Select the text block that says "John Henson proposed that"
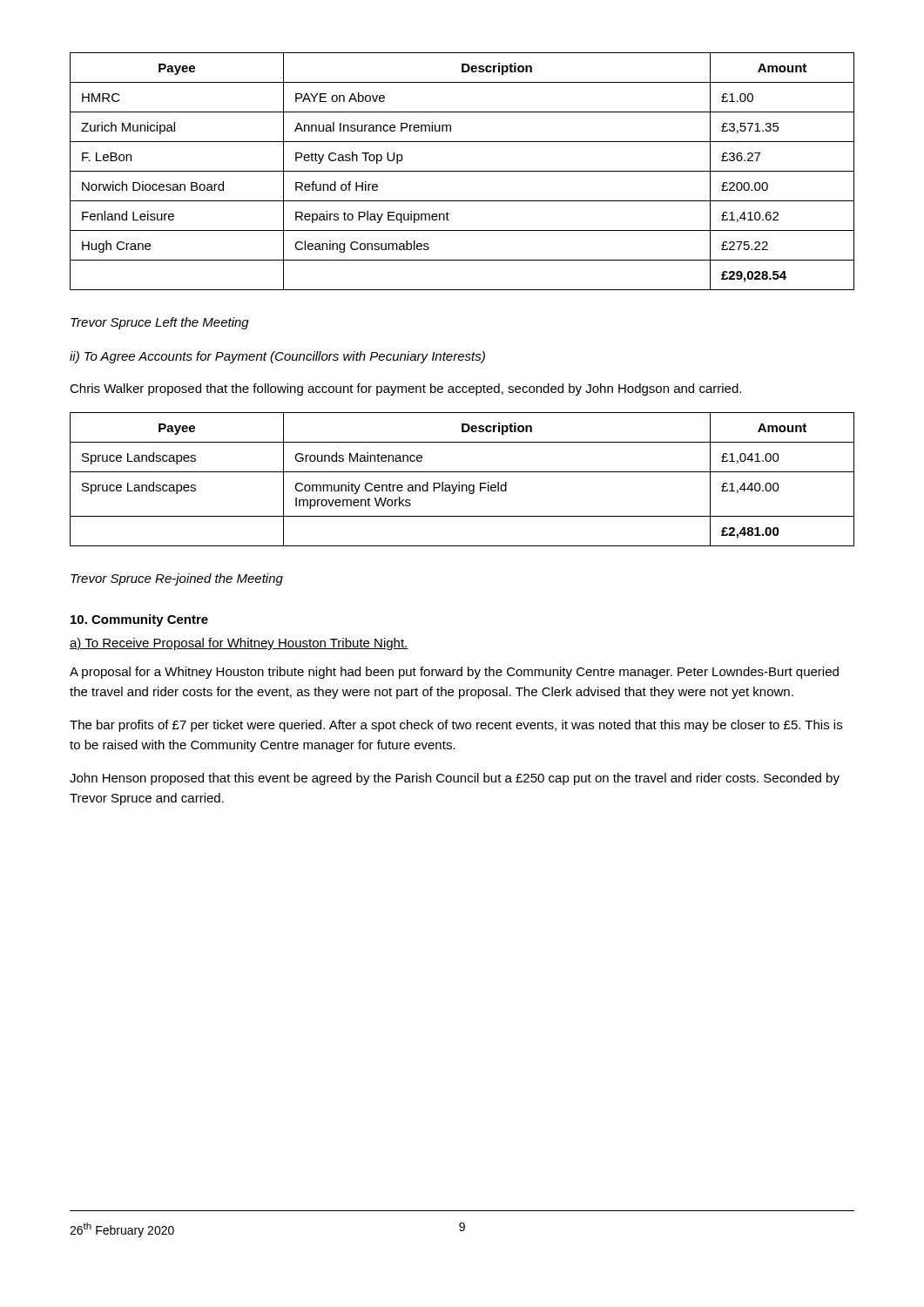 [x=455, y=787]
